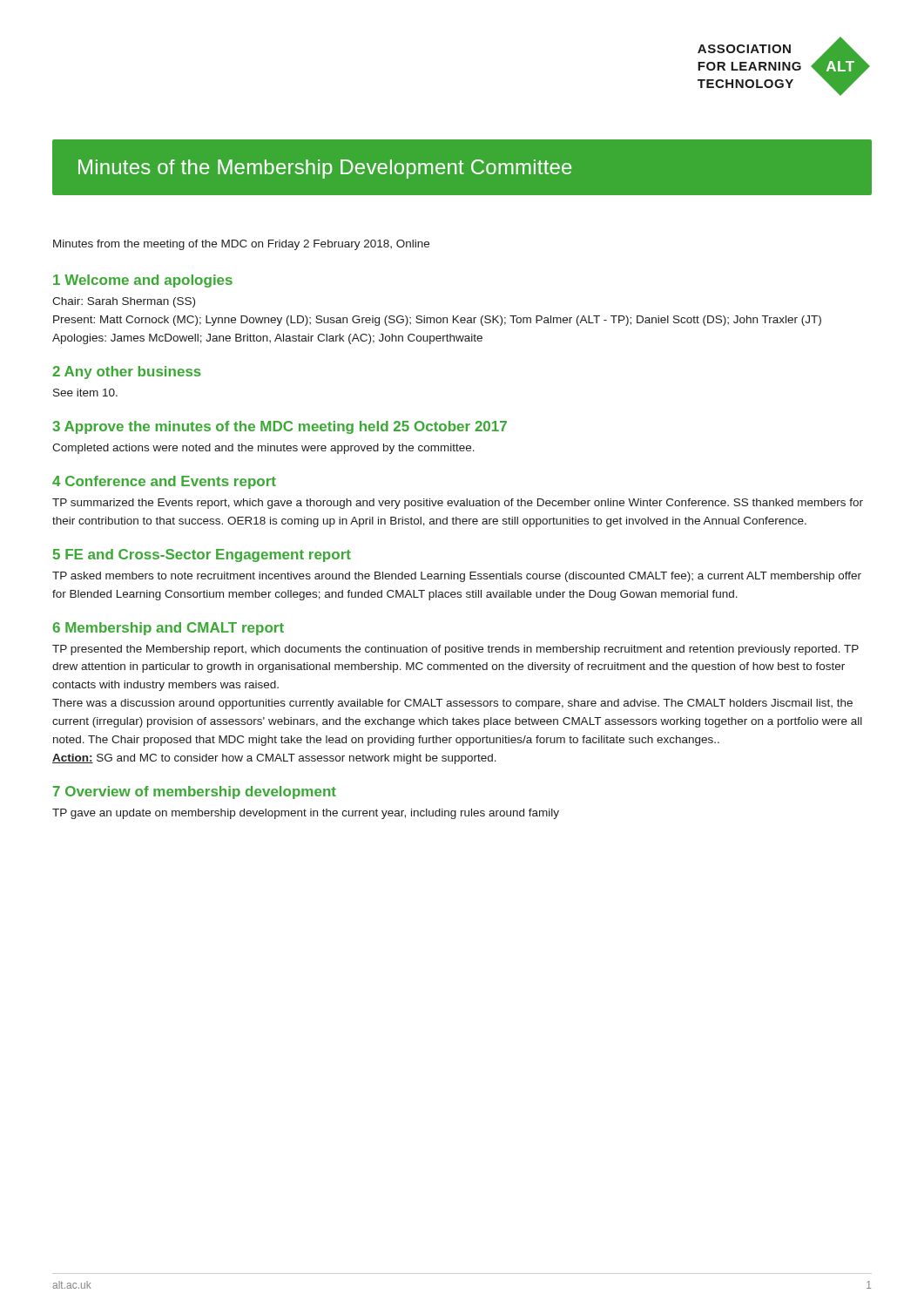Click on the section header that reads "1 Welcome and apologies"
The image size is (924, 1307).
pyautogui.click(x=143, y=280)
